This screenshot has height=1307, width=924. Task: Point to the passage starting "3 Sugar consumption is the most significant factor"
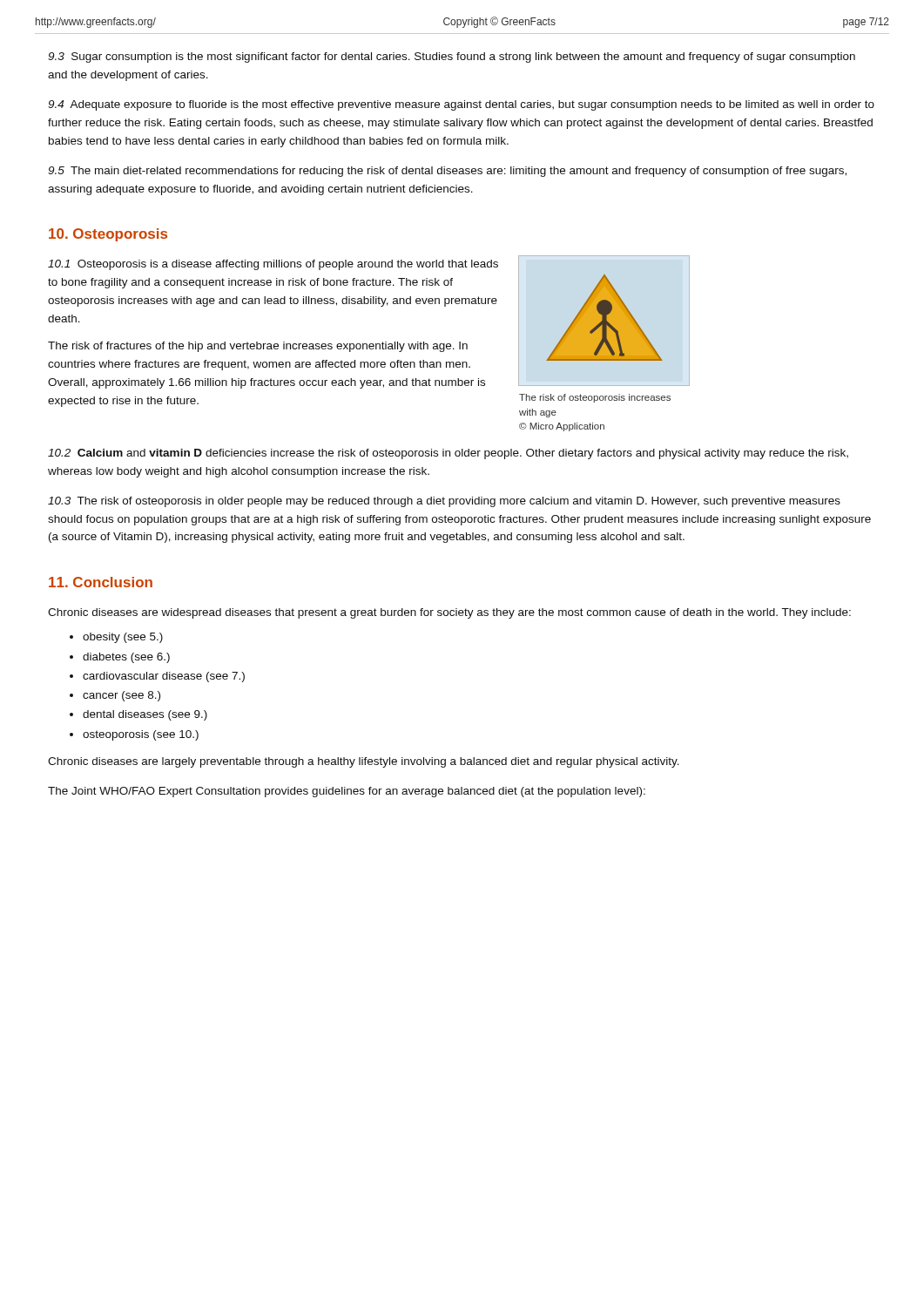[x=452, y=65]
